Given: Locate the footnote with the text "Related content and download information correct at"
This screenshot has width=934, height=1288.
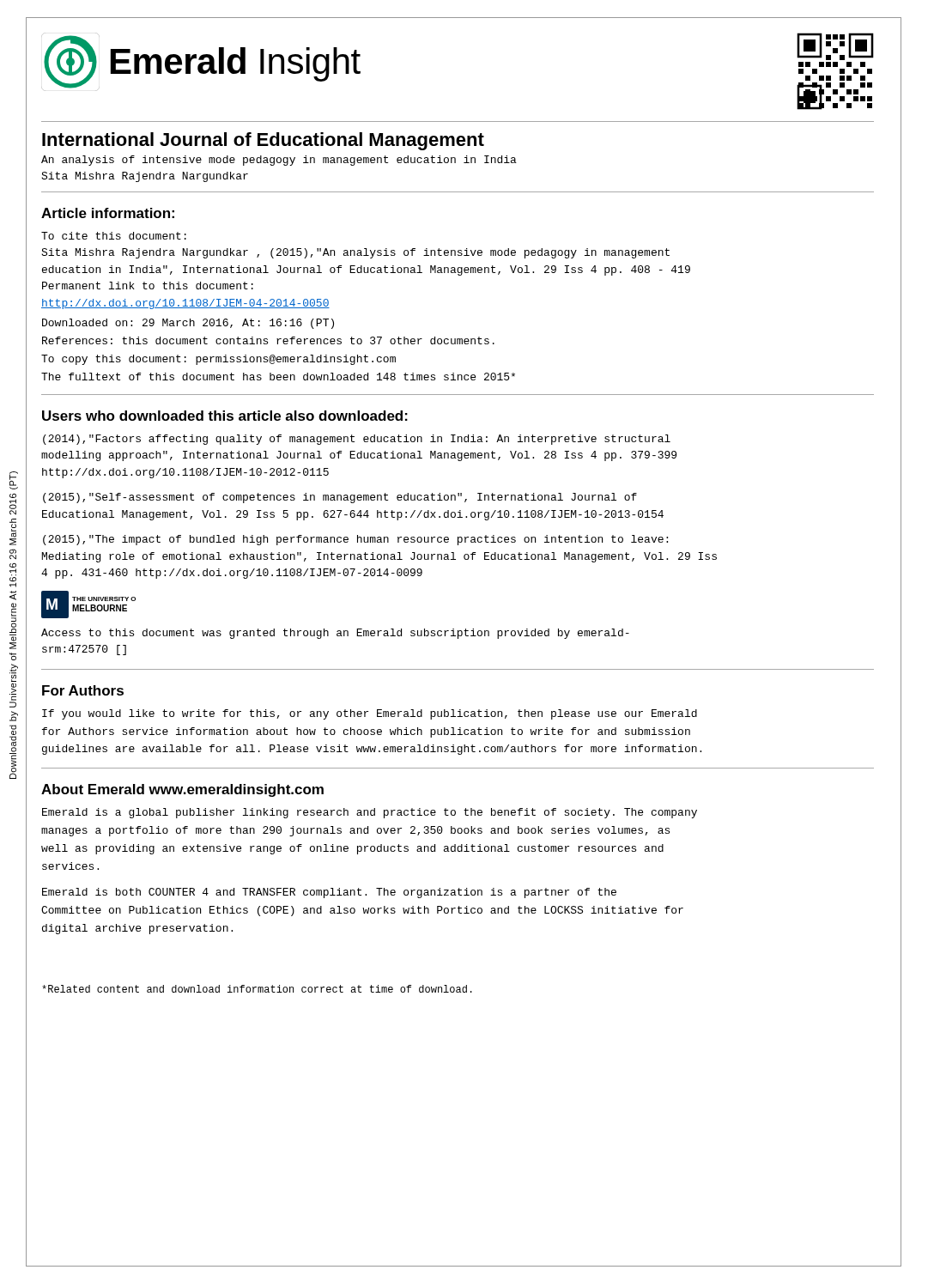Looking at the screenshot, I should (x=258, y=990).
